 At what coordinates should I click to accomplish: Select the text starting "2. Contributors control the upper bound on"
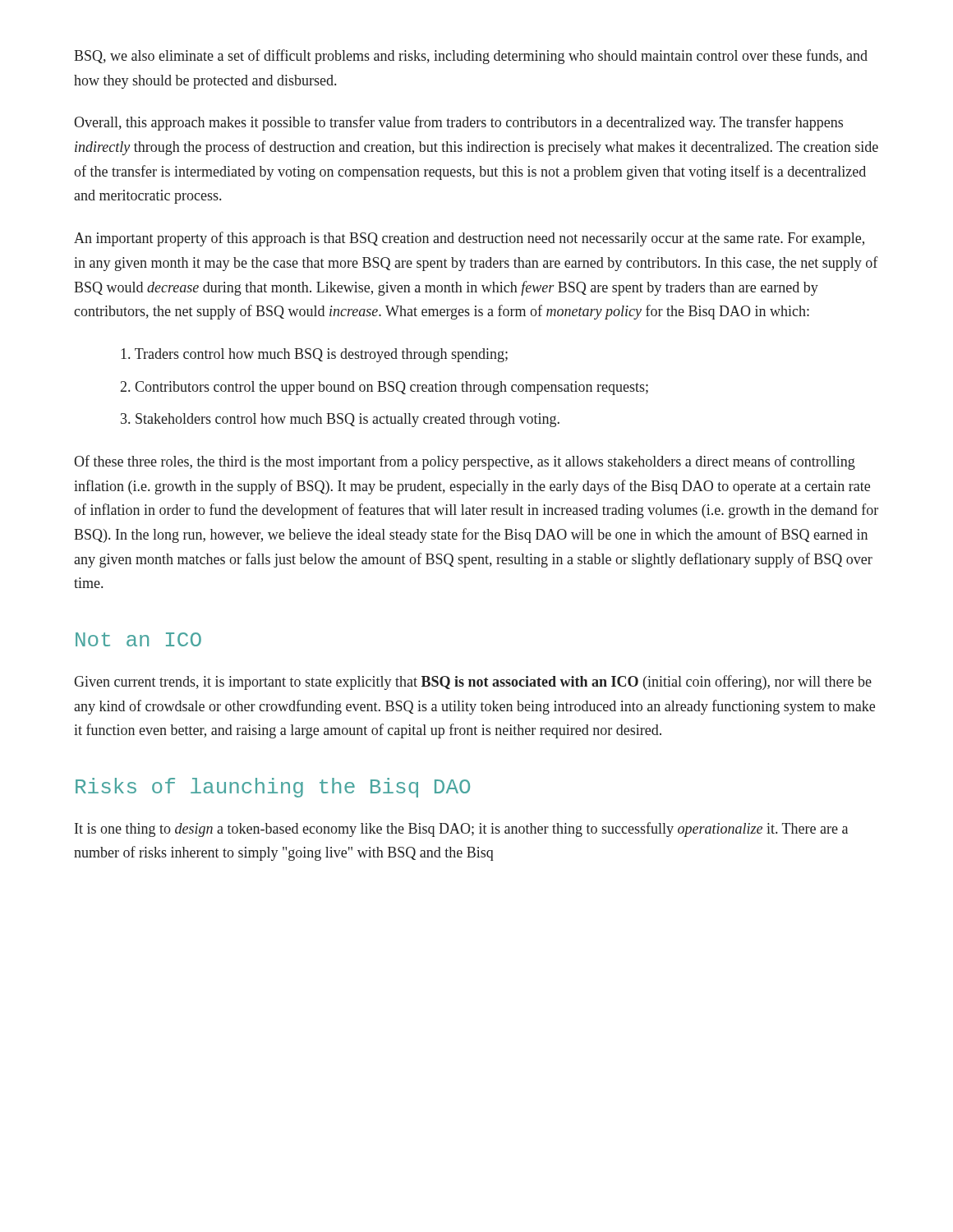click(x=384, y=386)
